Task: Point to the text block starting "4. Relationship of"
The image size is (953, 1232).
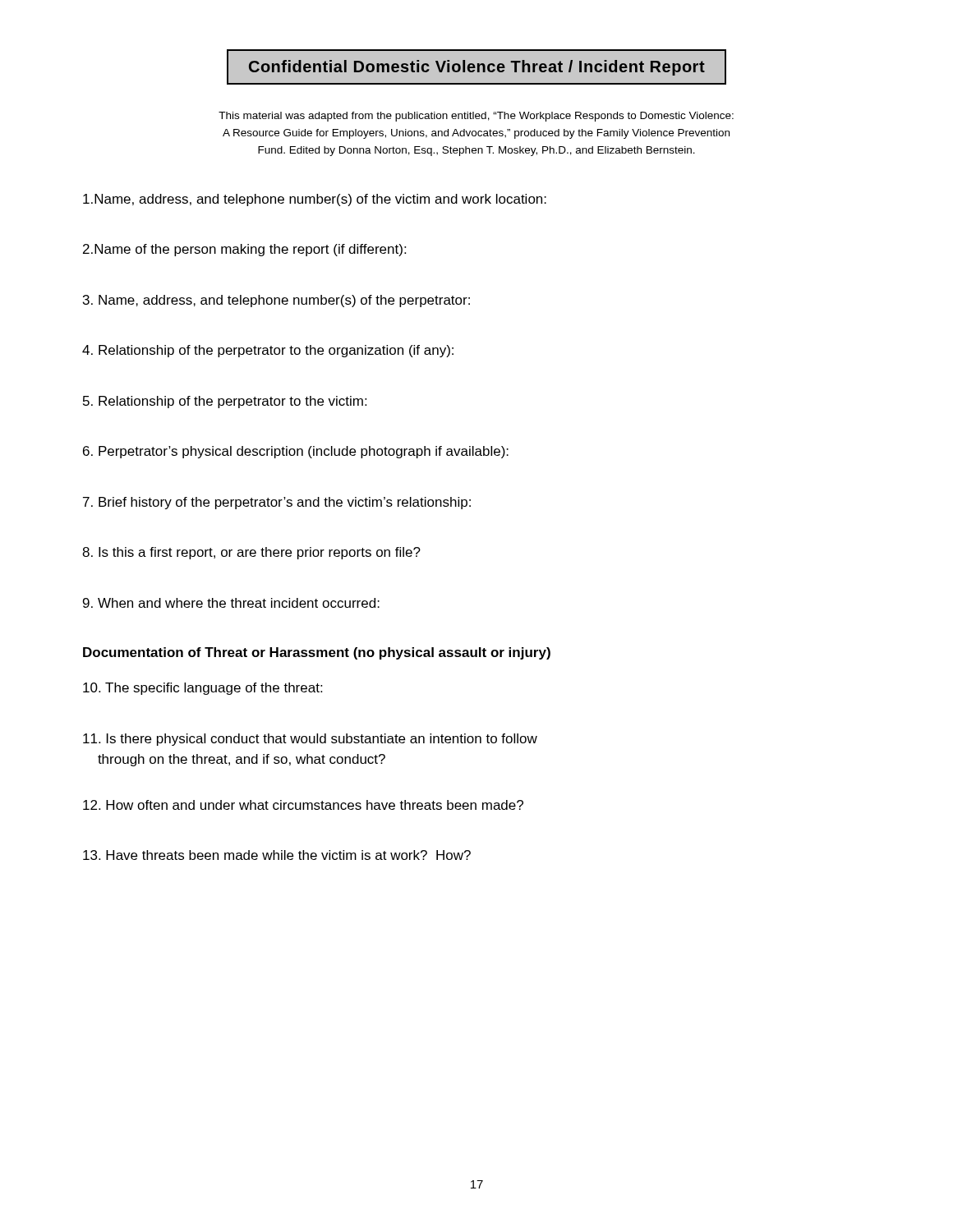Action: (x=268, y=351)
